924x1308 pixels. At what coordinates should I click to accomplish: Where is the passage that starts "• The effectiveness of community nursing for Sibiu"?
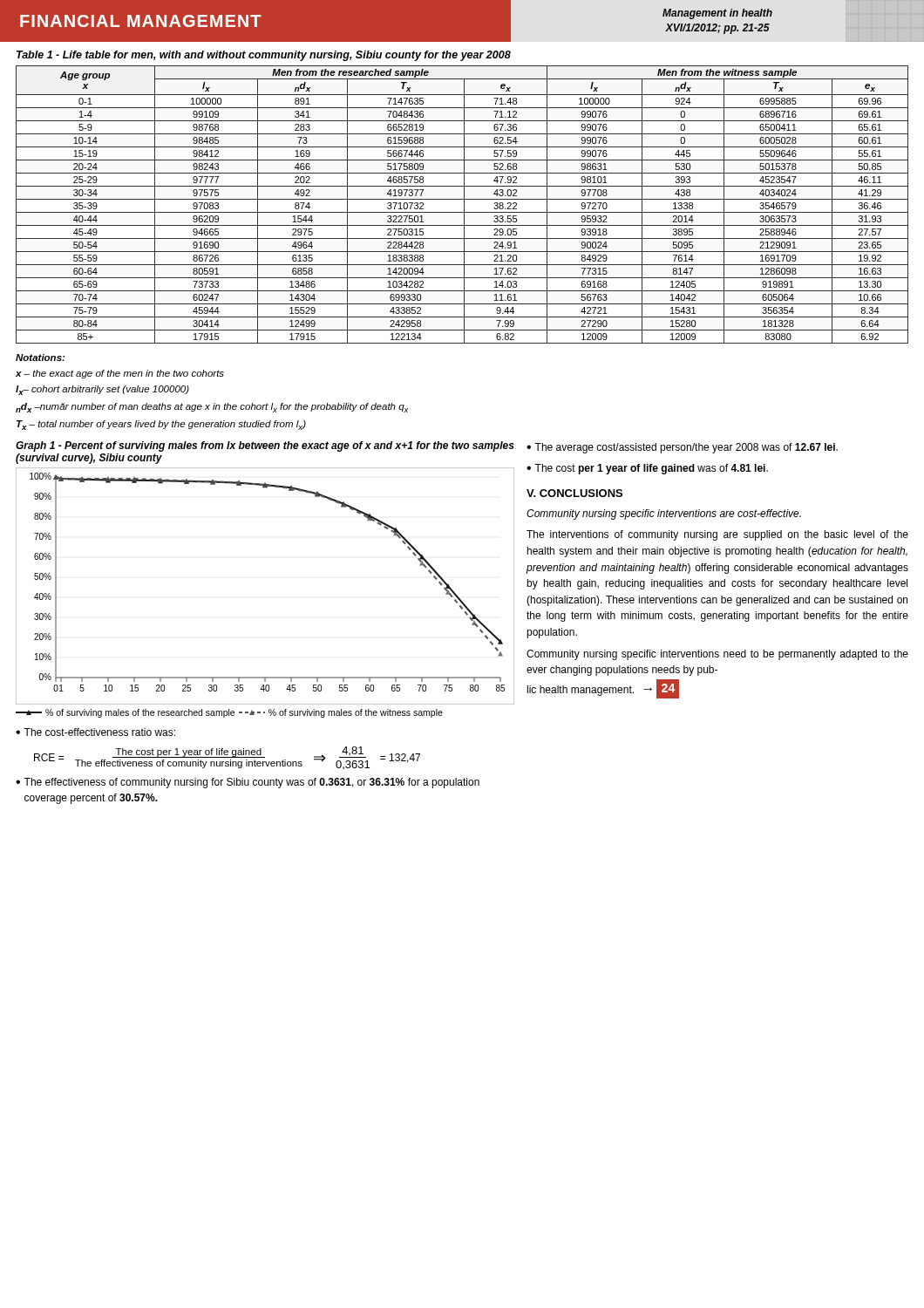coord(265,790)
